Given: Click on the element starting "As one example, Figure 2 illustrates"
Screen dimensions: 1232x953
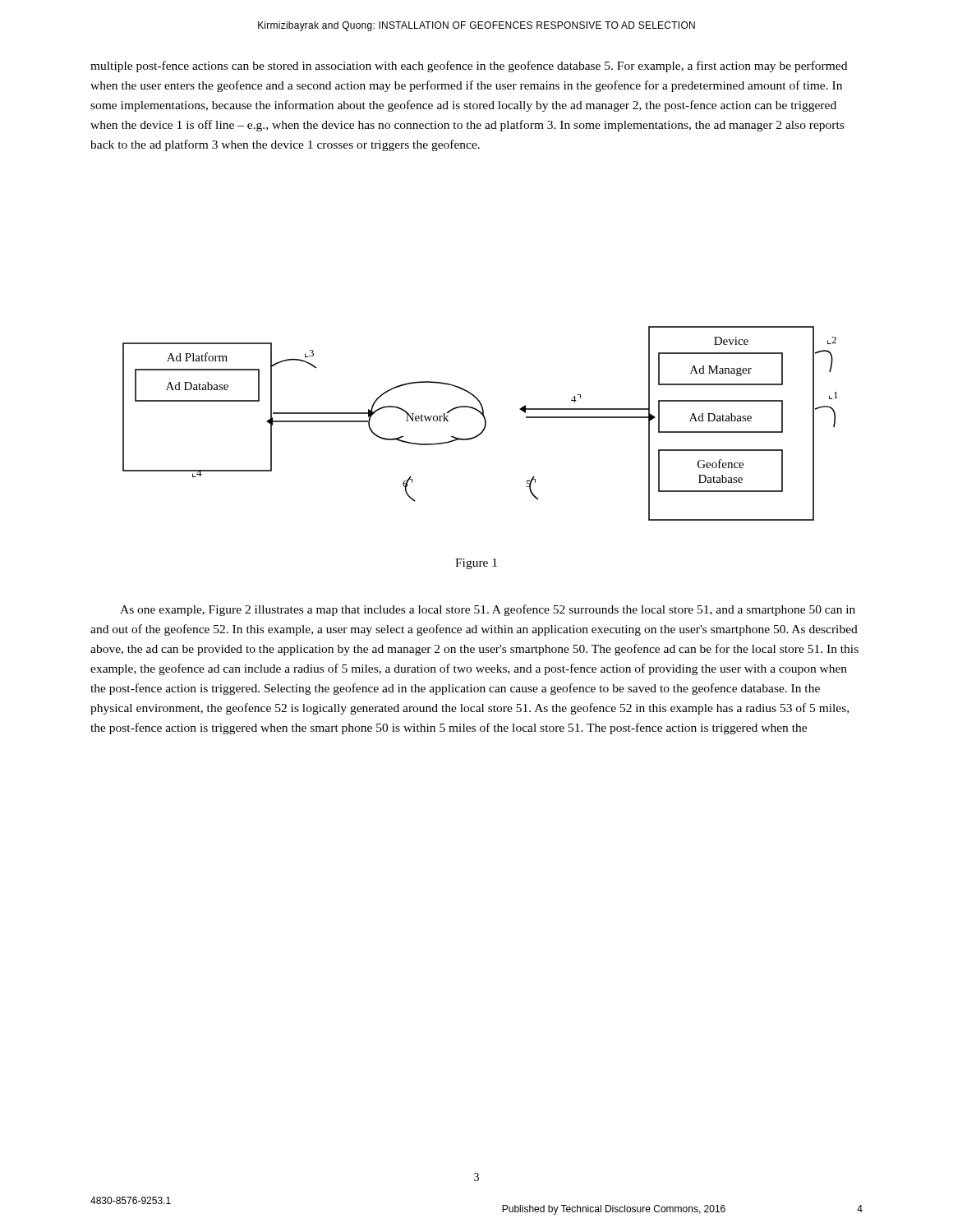Looking at the screenshot, I should 476,669.
